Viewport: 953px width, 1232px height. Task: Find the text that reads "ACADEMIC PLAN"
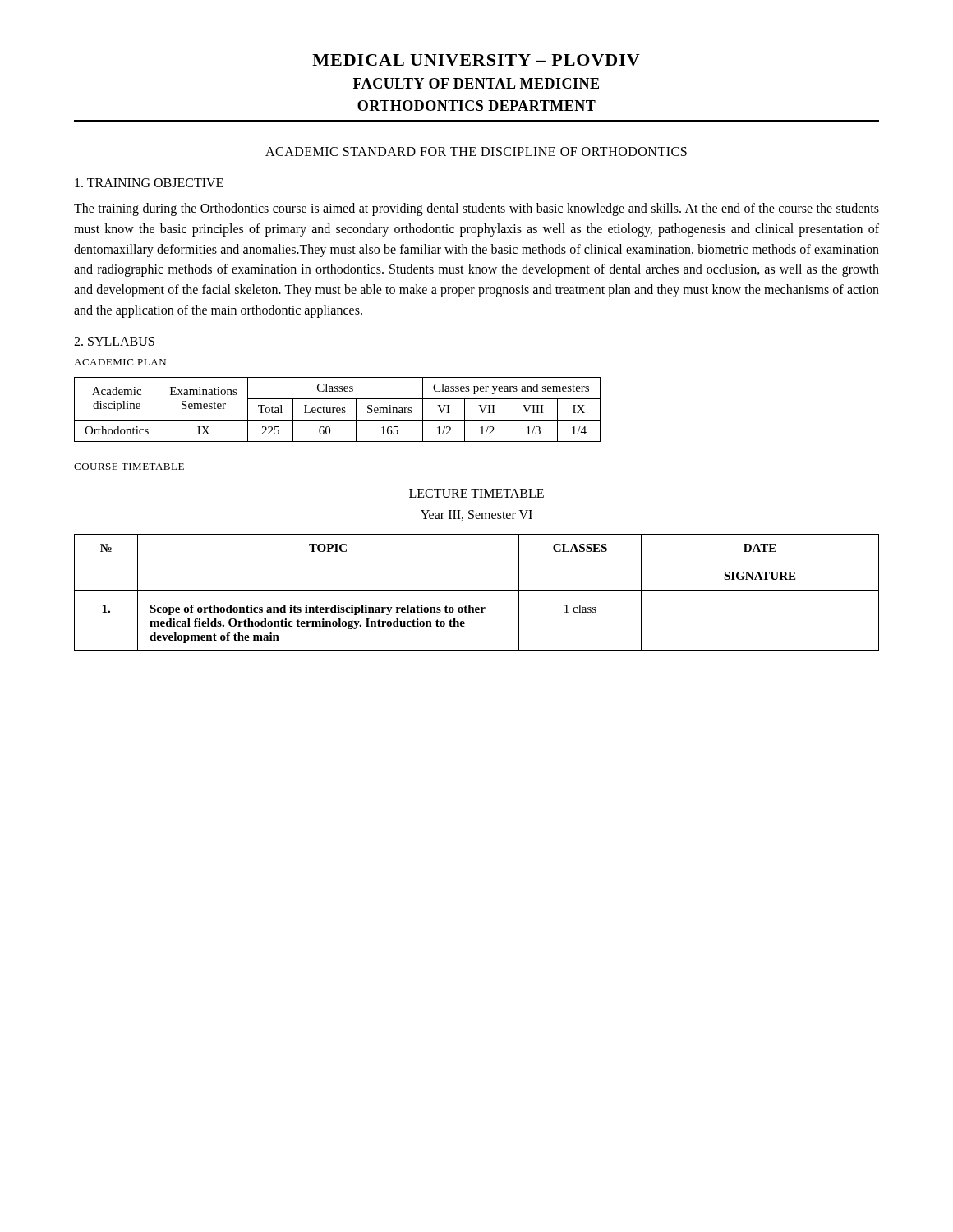(x=120, y=362)
